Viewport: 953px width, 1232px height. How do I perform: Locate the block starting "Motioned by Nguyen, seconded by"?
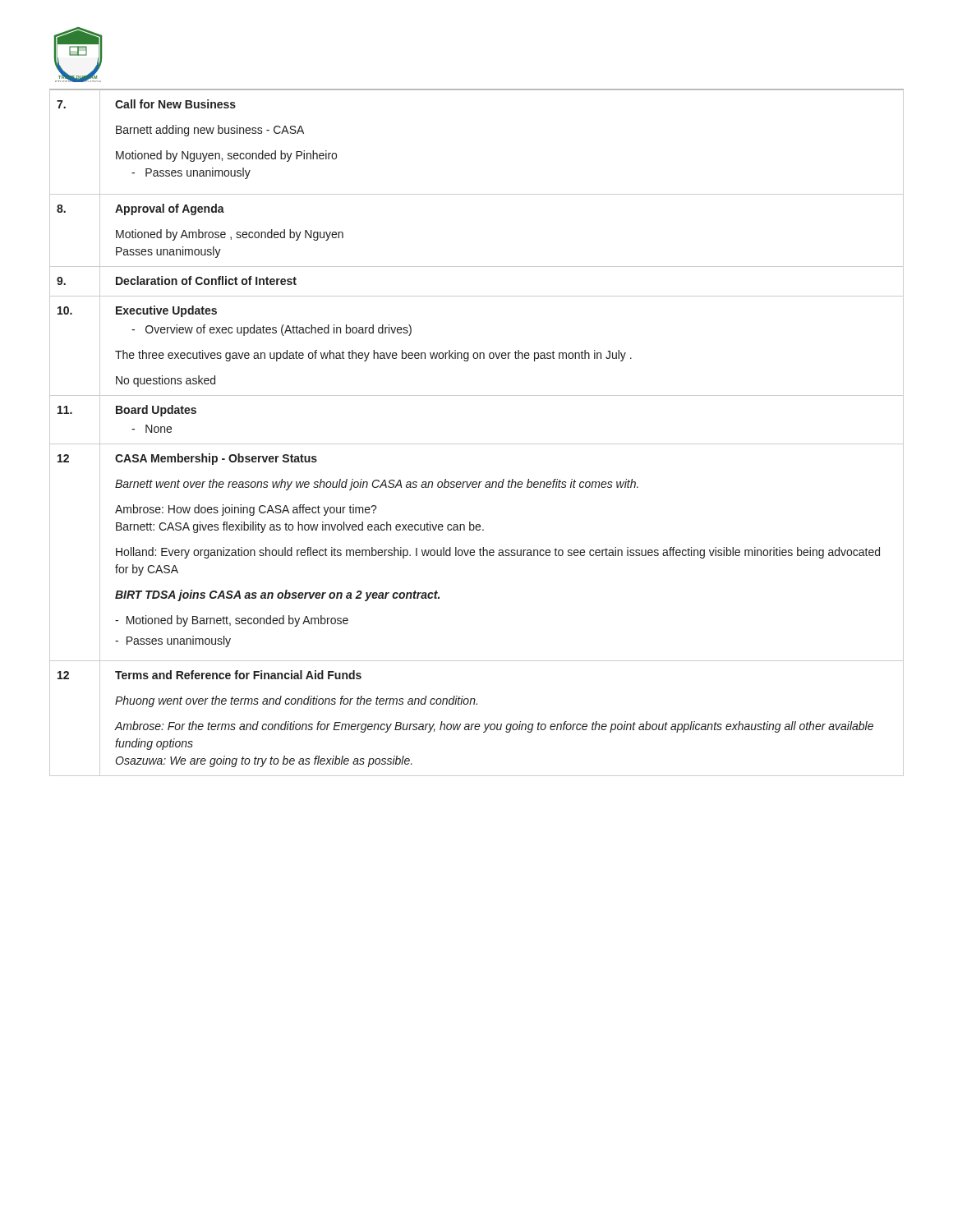(x=226, y=156)
